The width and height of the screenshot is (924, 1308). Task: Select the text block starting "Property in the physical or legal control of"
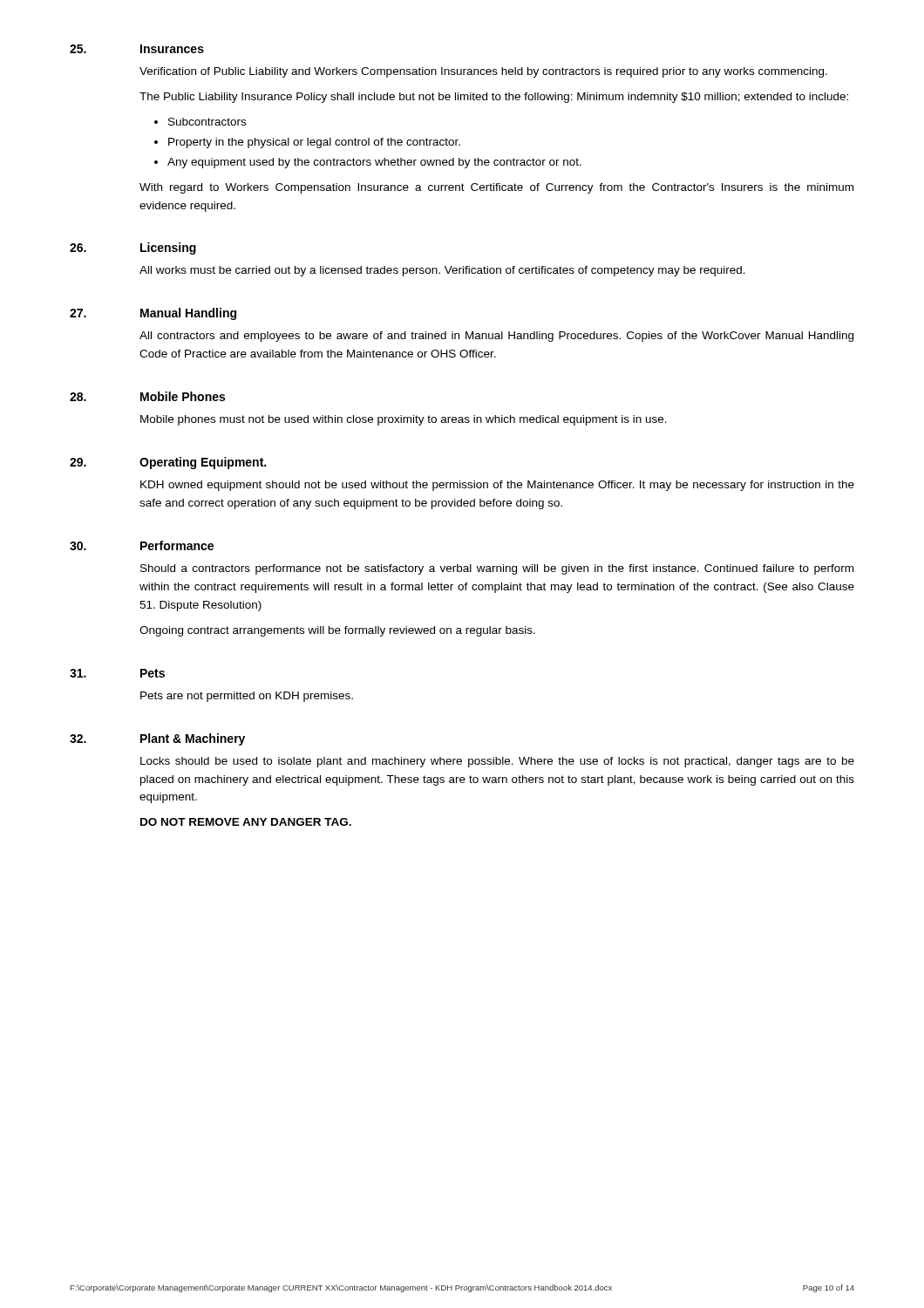314,142
